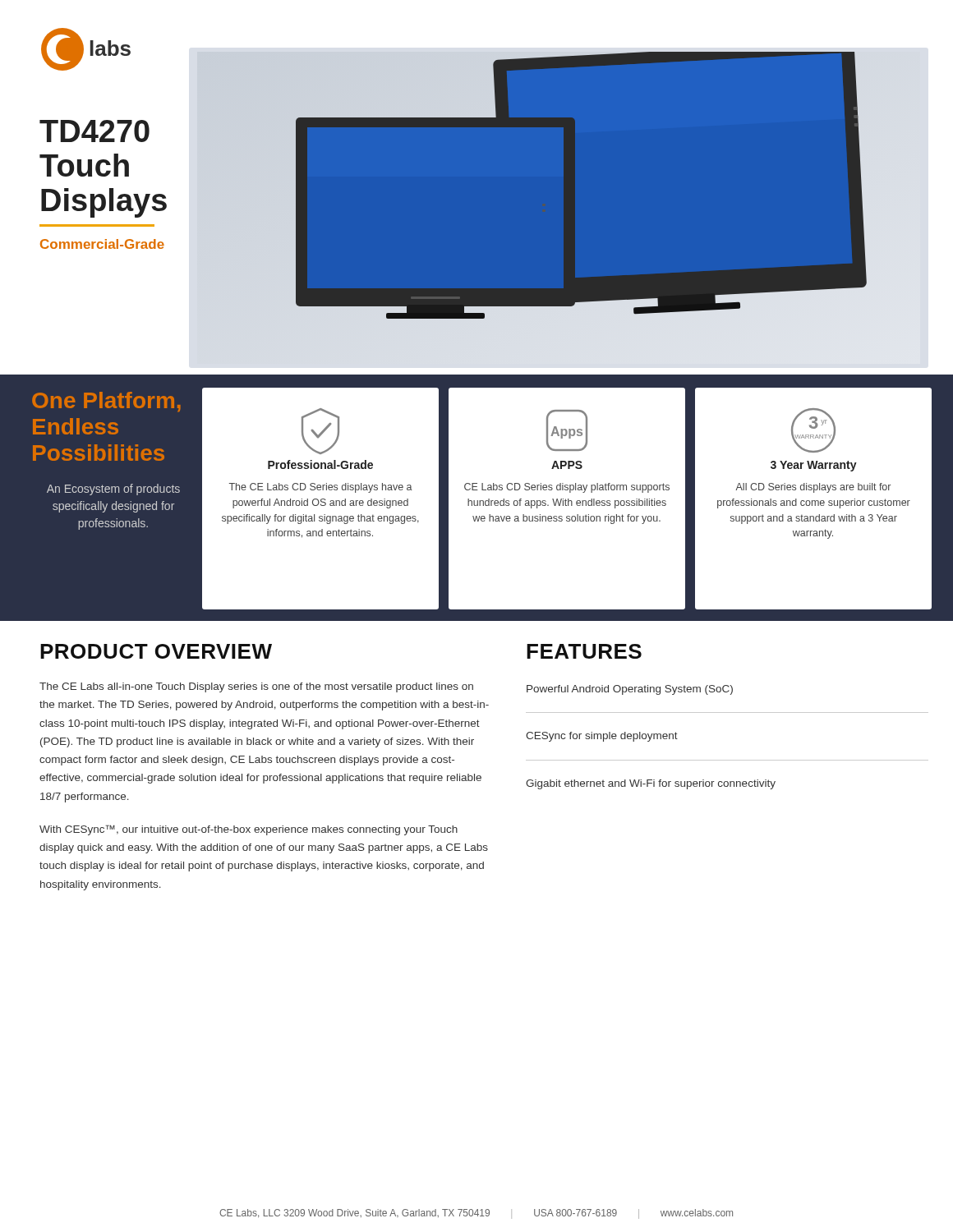
Task: Point to the passage starting "TD4270Touch Displays Commercial-Grade"
Action: coord(126,184)
